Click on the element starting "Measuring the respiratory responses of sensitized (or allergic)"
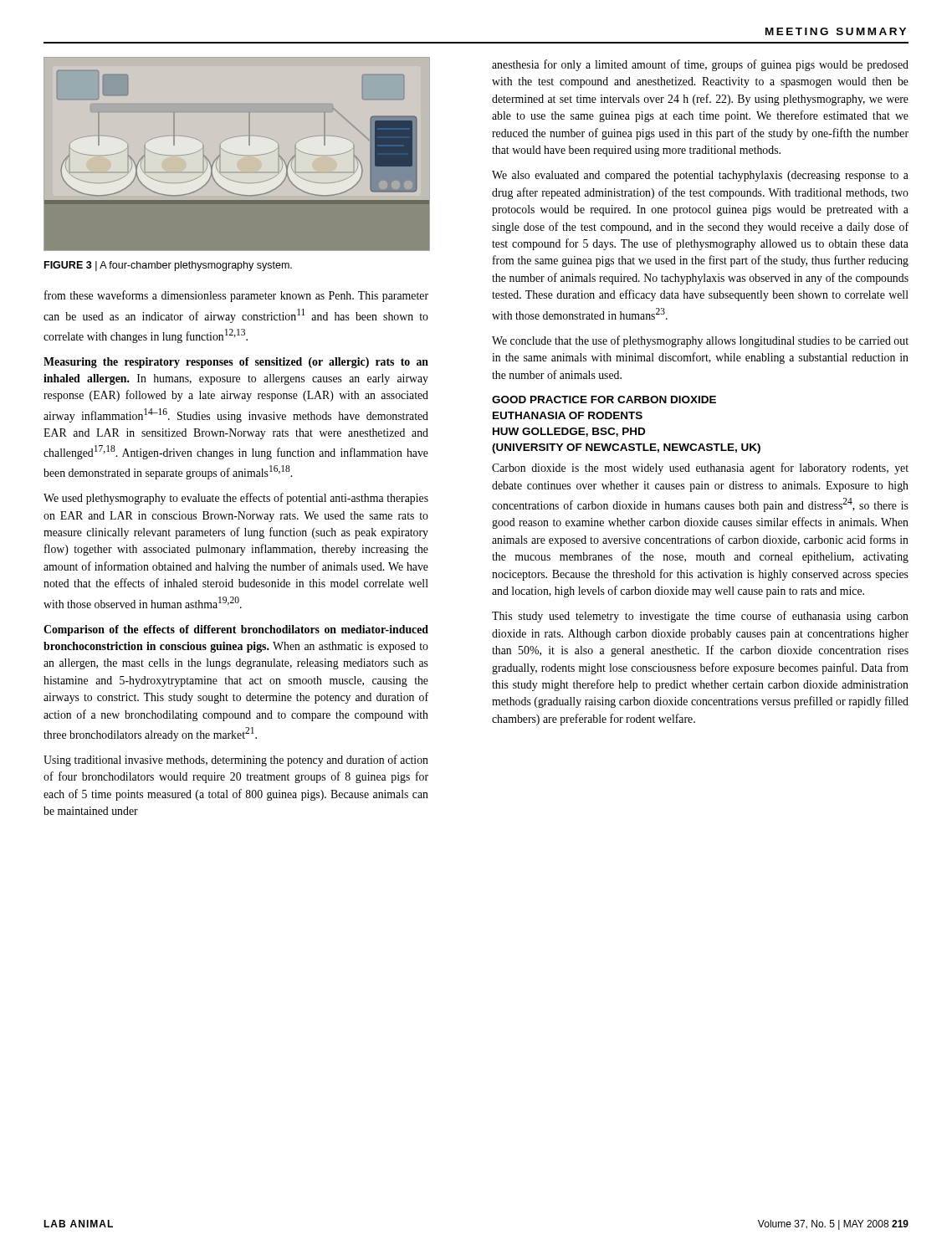The height and width of the screenshot is (1255, 952). tap(236, 418)
